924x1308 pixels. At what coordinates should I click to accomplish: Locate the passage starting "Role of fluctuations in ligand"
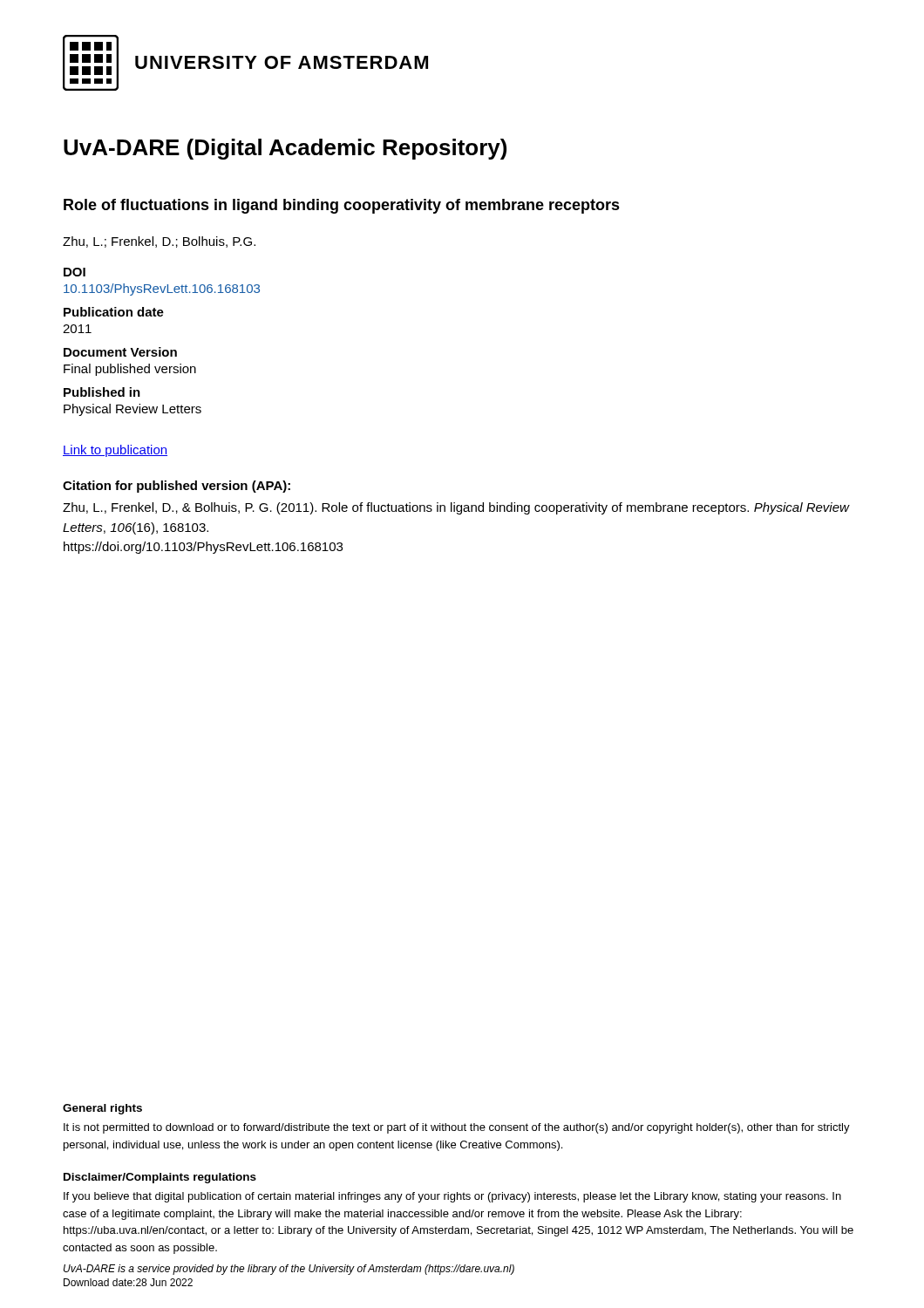pyautogui.click(x=341, y=205)
